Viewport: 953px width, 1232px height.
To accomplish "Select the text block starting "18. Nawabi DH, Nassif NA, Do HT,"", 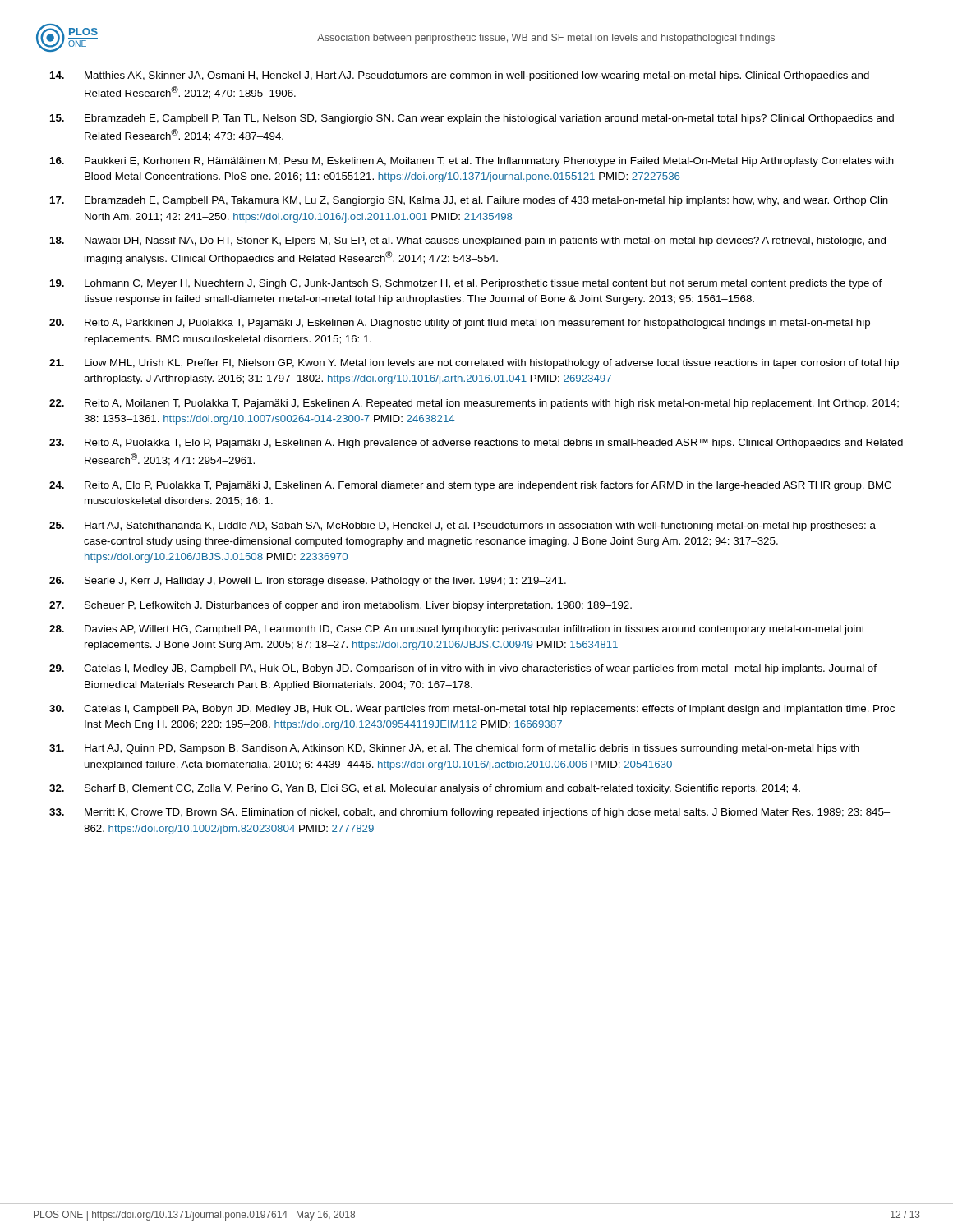I will (476, 250).
